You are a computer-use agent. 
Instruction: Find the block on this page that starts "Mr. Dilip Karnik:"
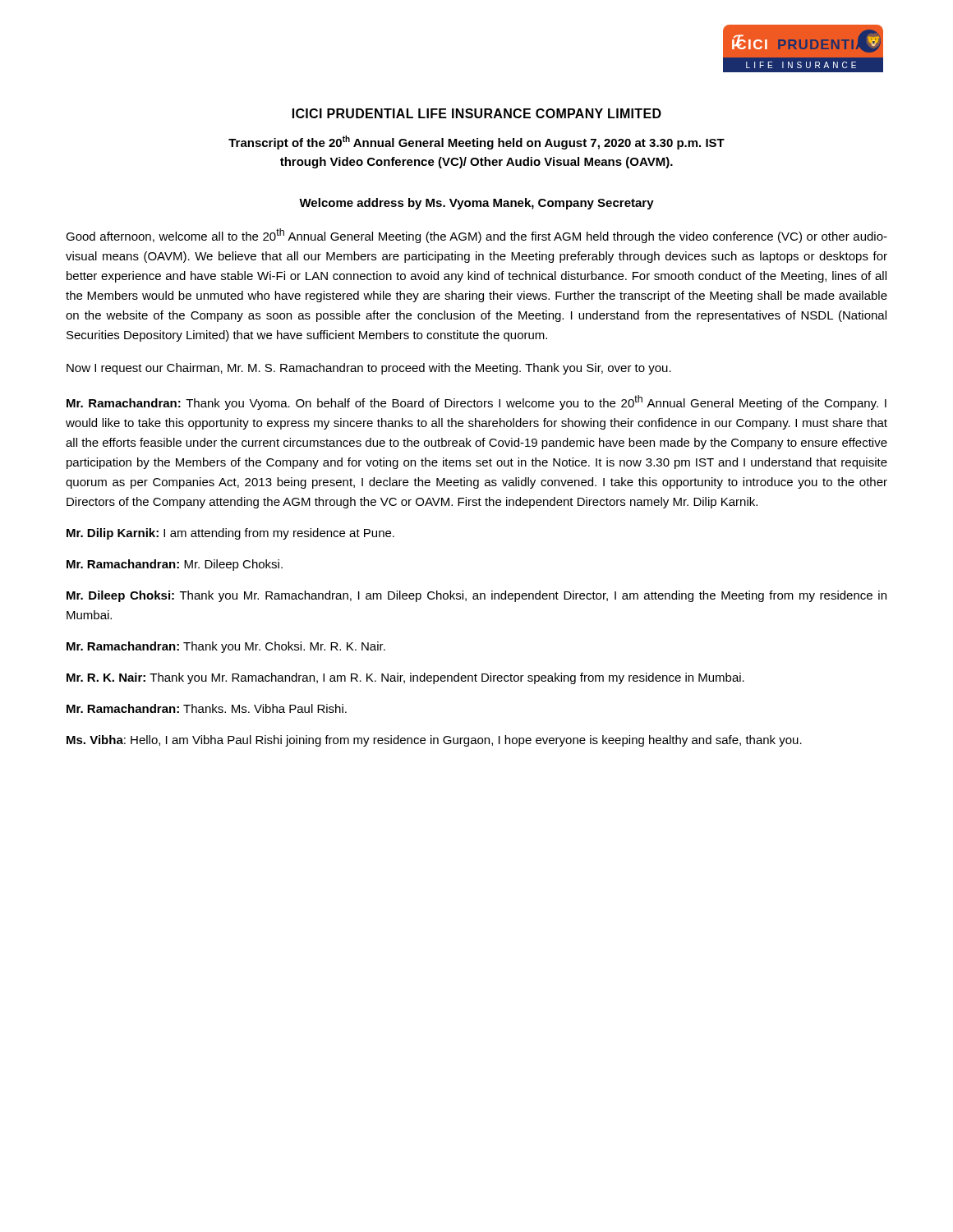[230, 532]
